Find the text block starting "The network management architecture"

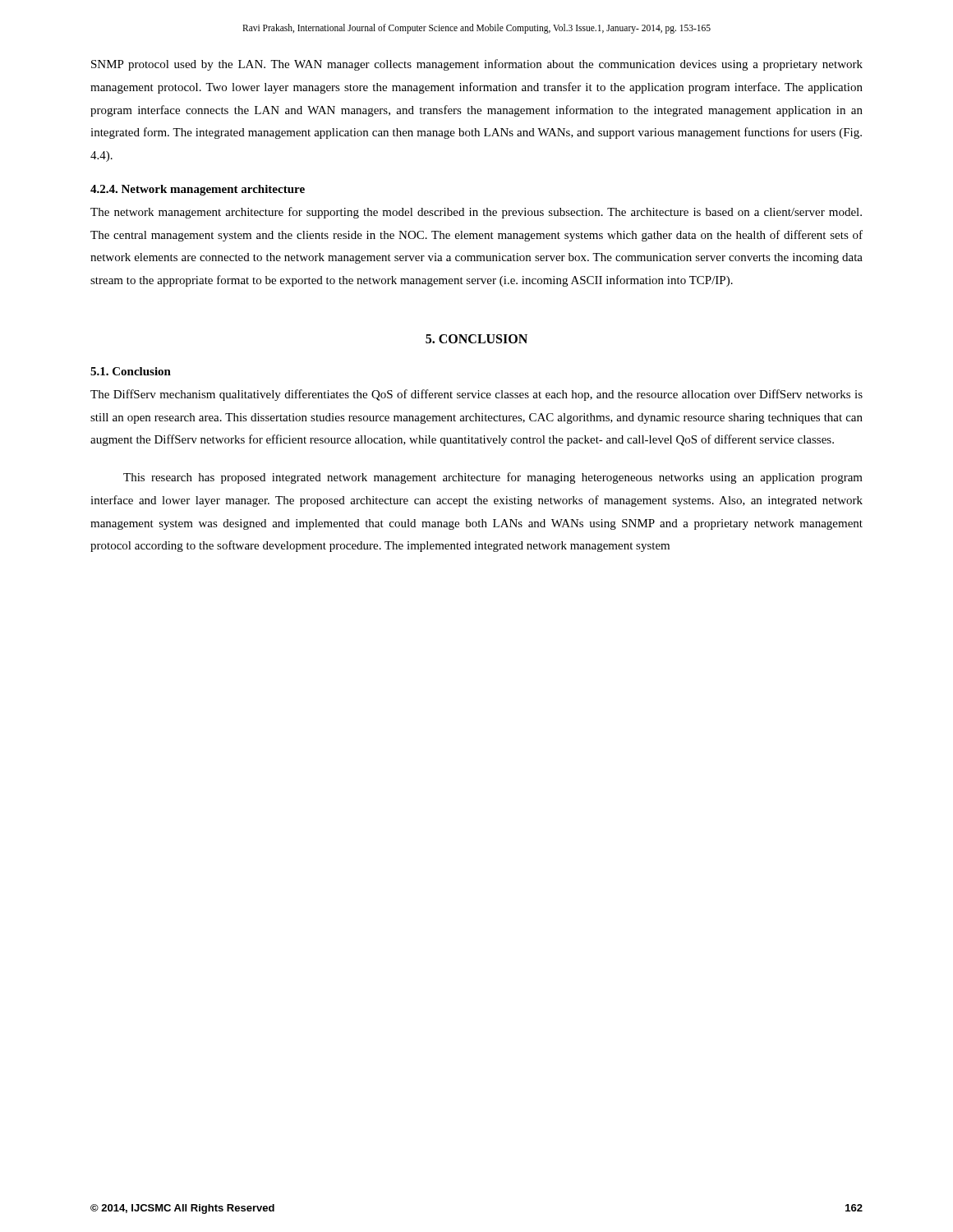[476, 246]
